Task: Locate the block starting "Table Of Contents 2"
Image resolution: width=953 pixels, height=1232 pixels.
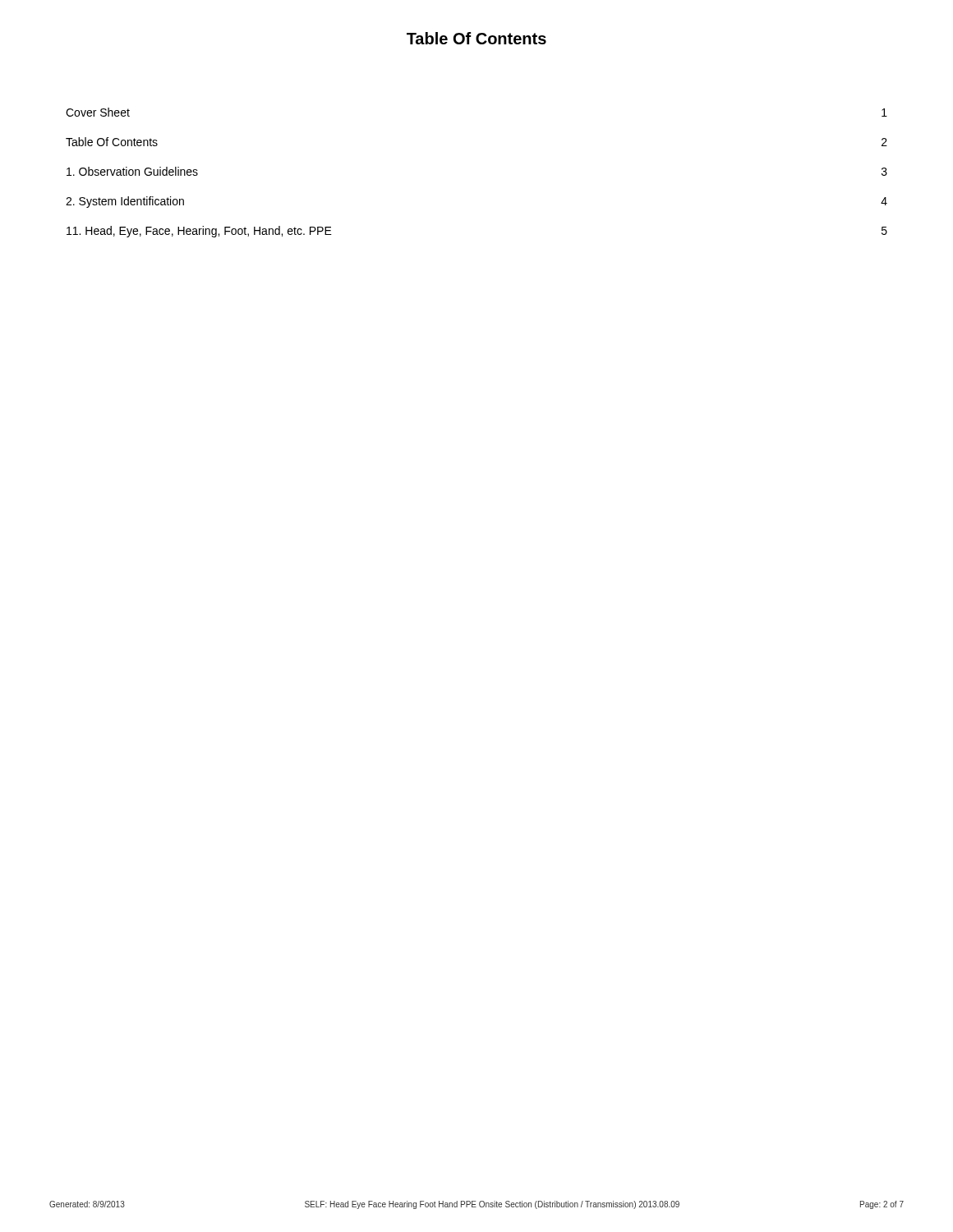Action: click(114, 141)
